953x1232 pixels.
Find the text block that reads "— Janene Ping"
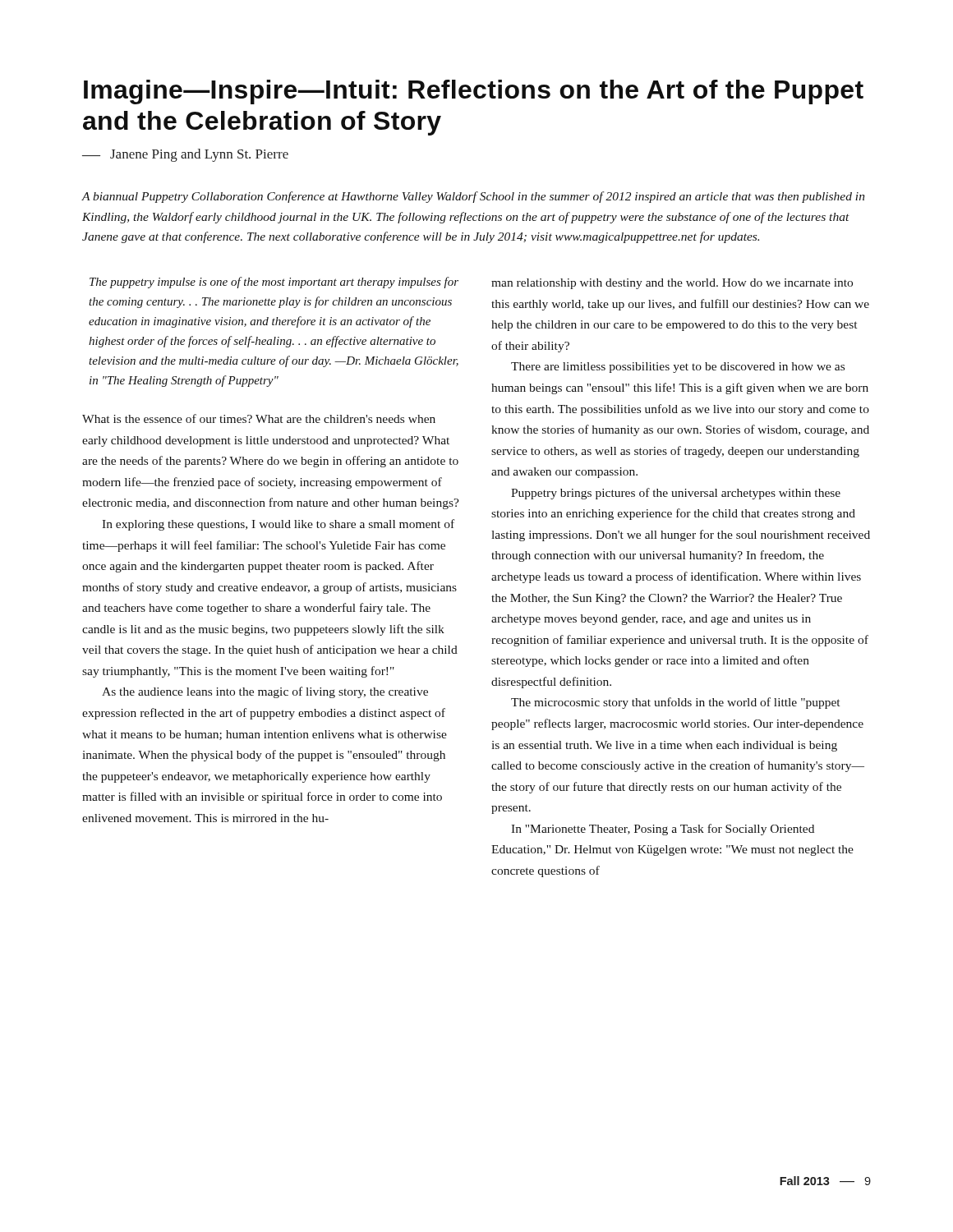point(185,154)
